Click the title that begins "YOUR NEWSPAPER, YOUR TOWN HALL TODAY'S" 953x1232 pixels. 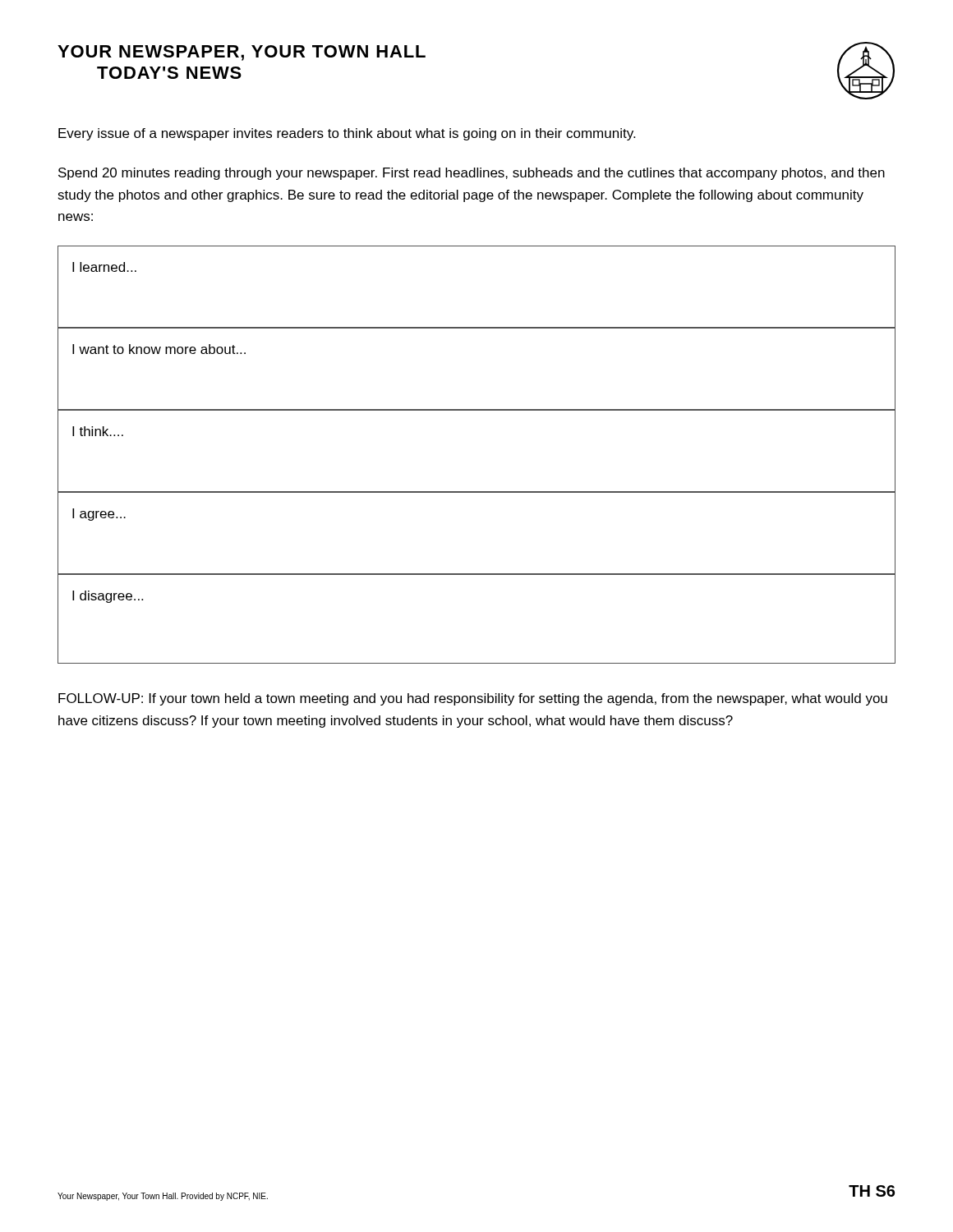click(242, 63)
